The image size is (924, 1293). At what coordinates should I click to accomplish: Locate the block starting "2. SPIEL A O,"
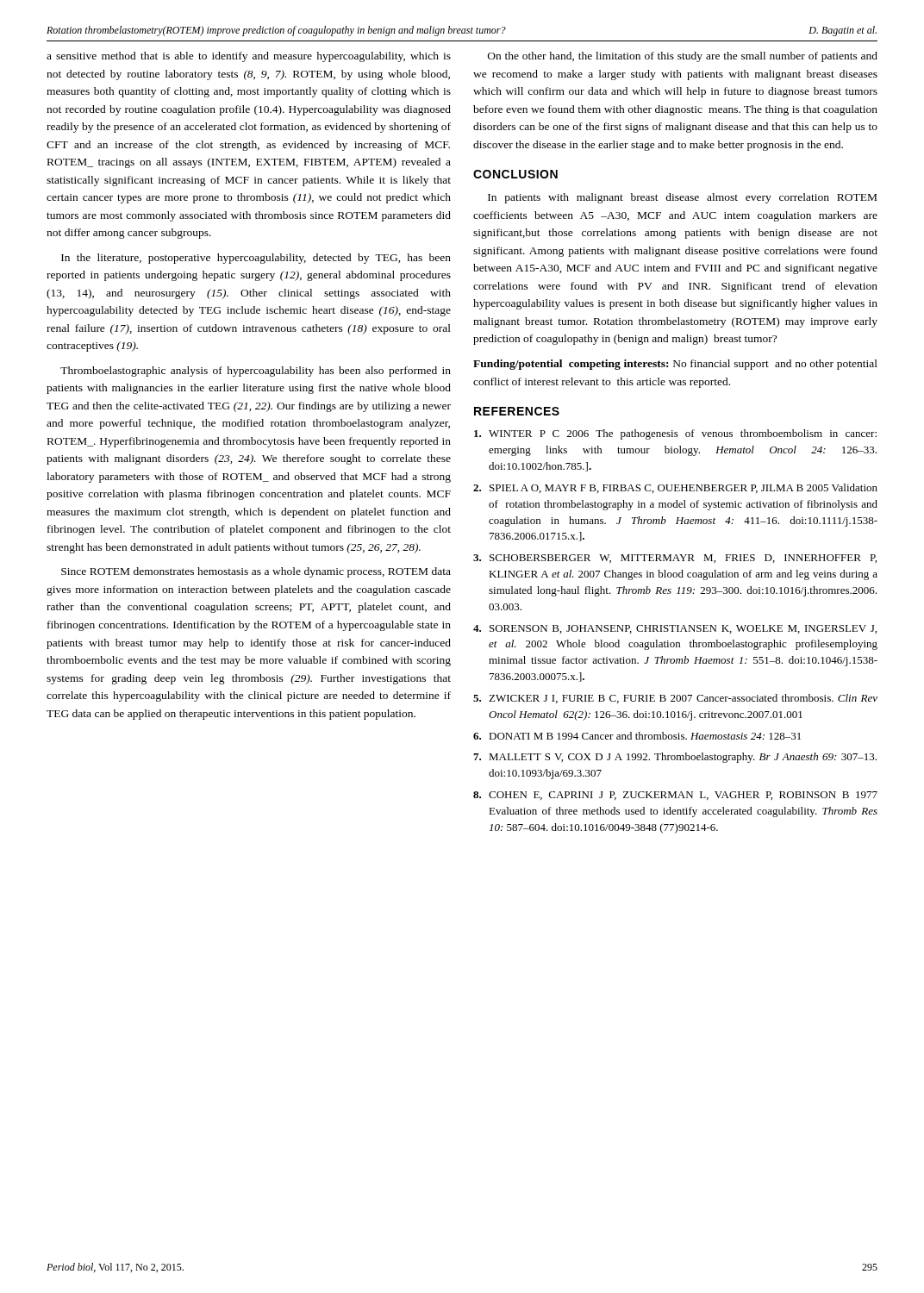pyautogui.click(x=675, y=512)
